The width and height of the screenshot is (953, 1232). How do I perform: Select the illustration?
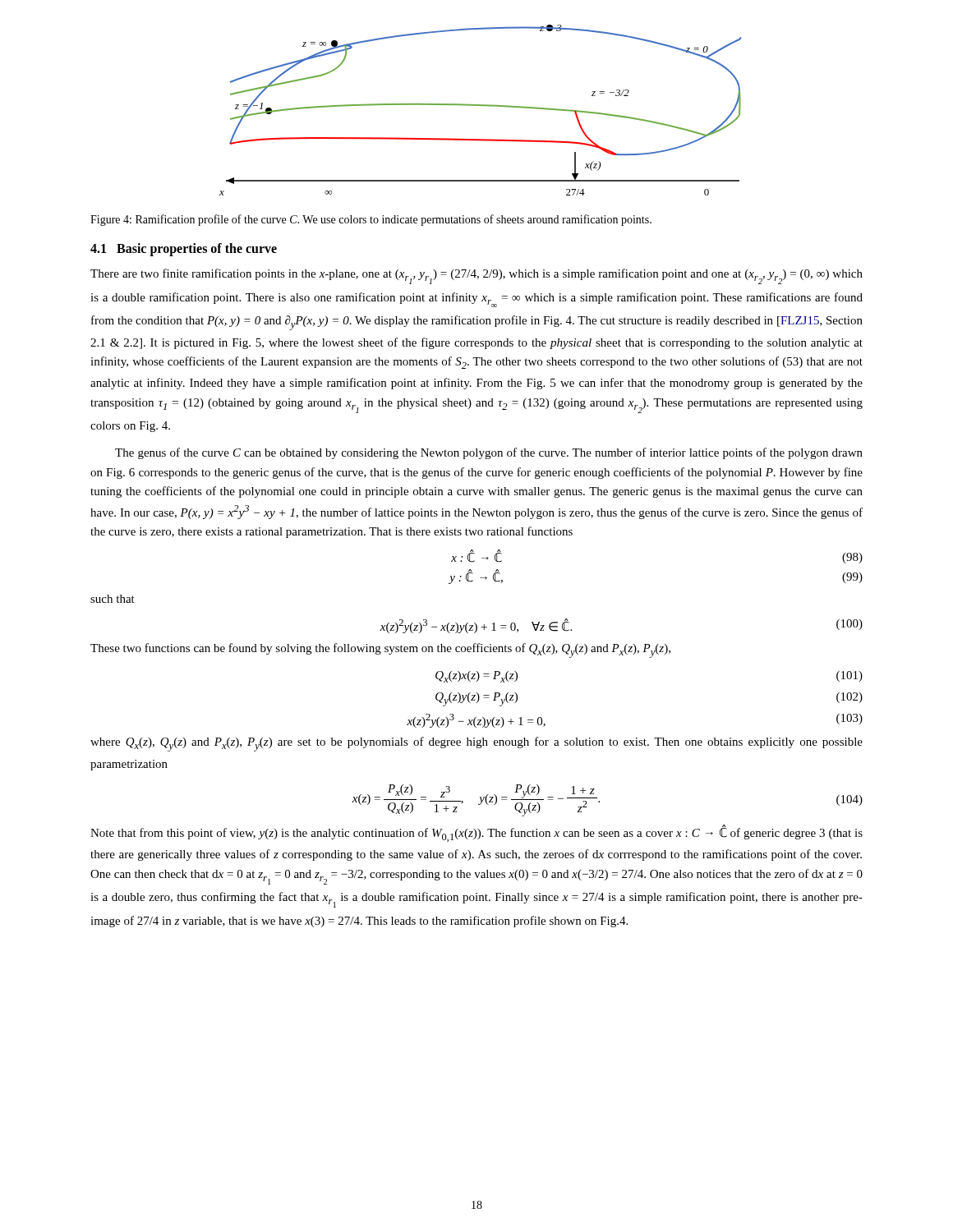(x=476, y=112)
